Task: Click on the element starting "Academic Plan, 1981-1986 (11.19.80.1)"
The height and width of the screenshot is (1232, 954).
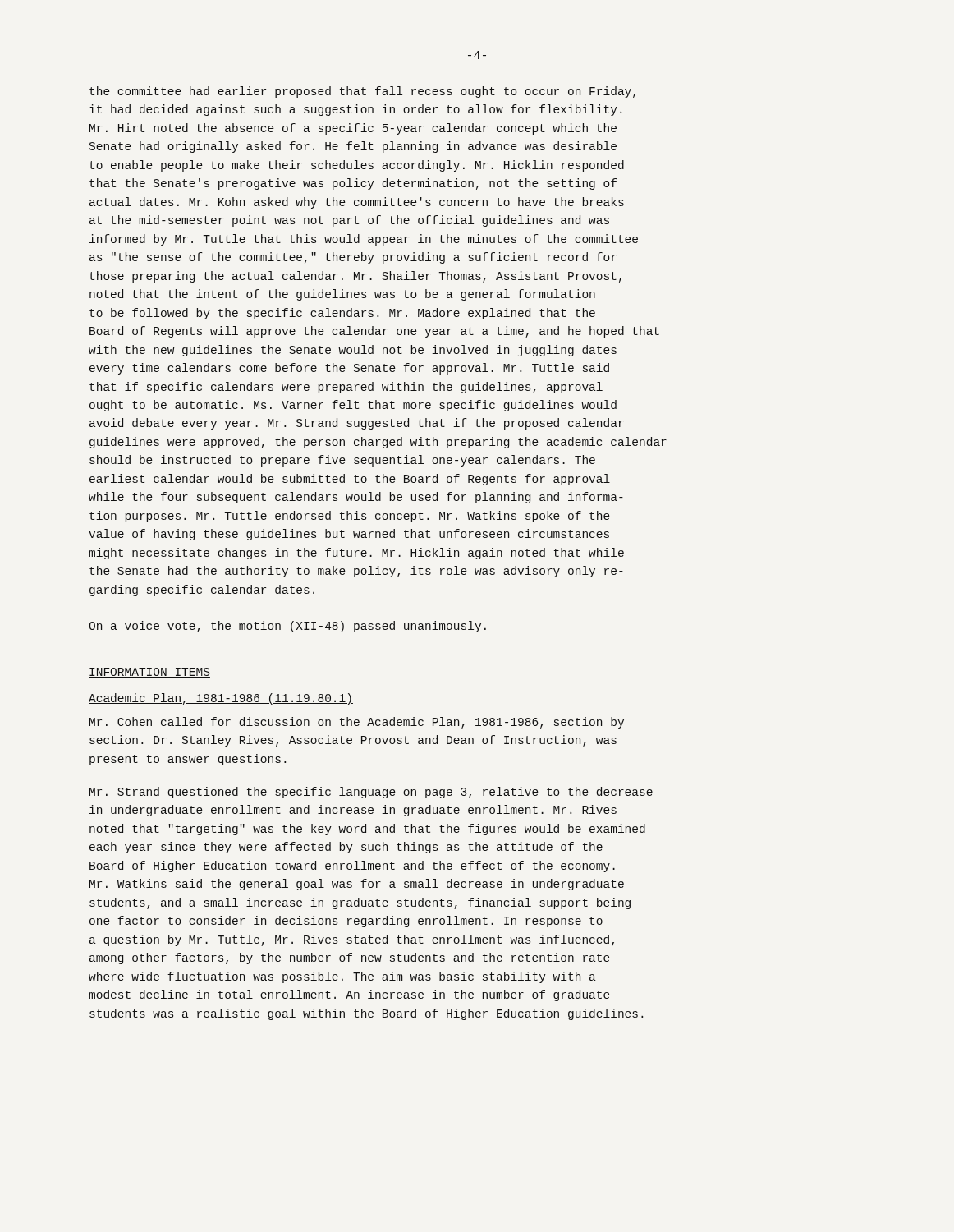Action: [221, 699]
